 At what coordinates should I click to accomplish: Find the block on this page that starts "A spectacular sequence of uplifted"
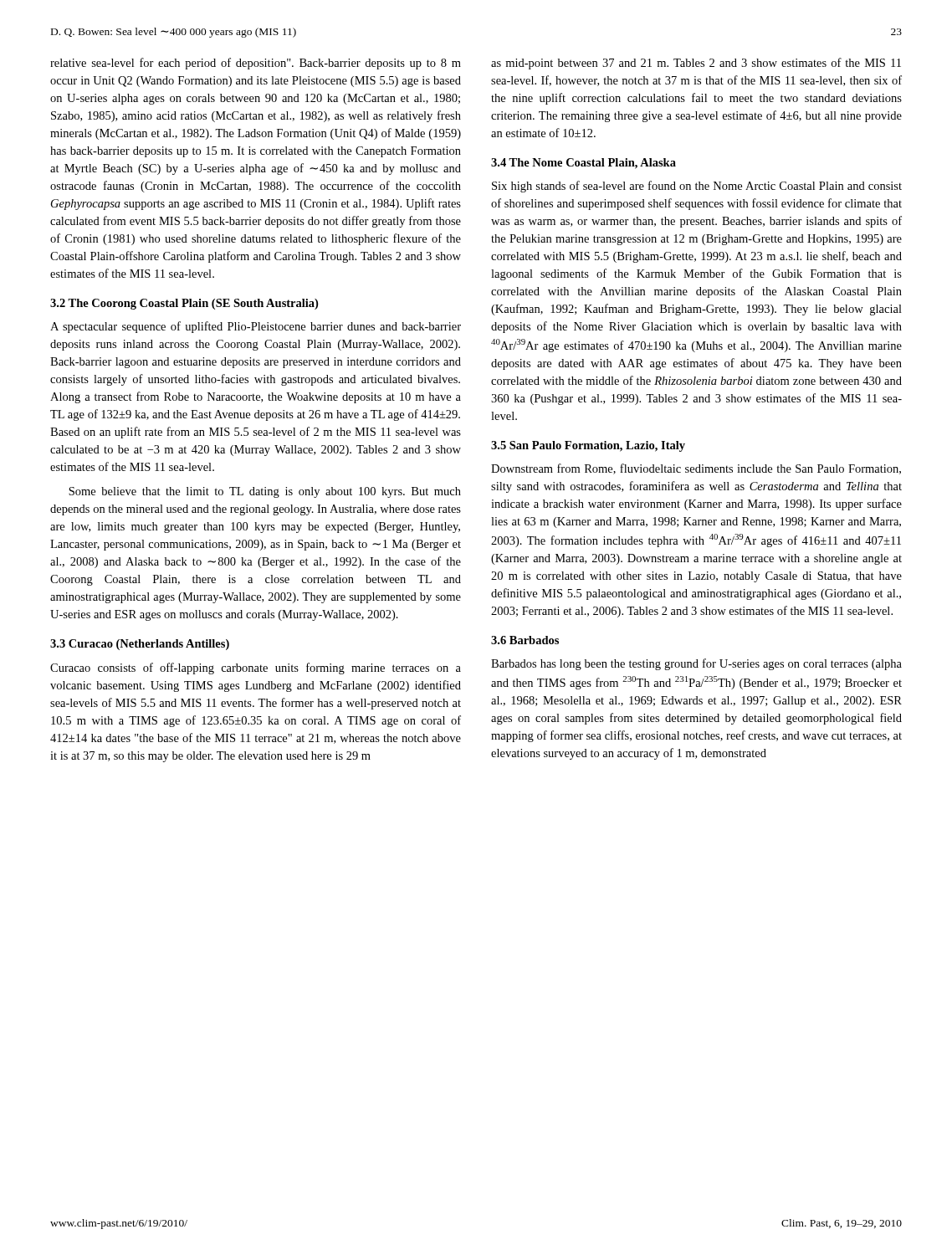pos(256,327)
